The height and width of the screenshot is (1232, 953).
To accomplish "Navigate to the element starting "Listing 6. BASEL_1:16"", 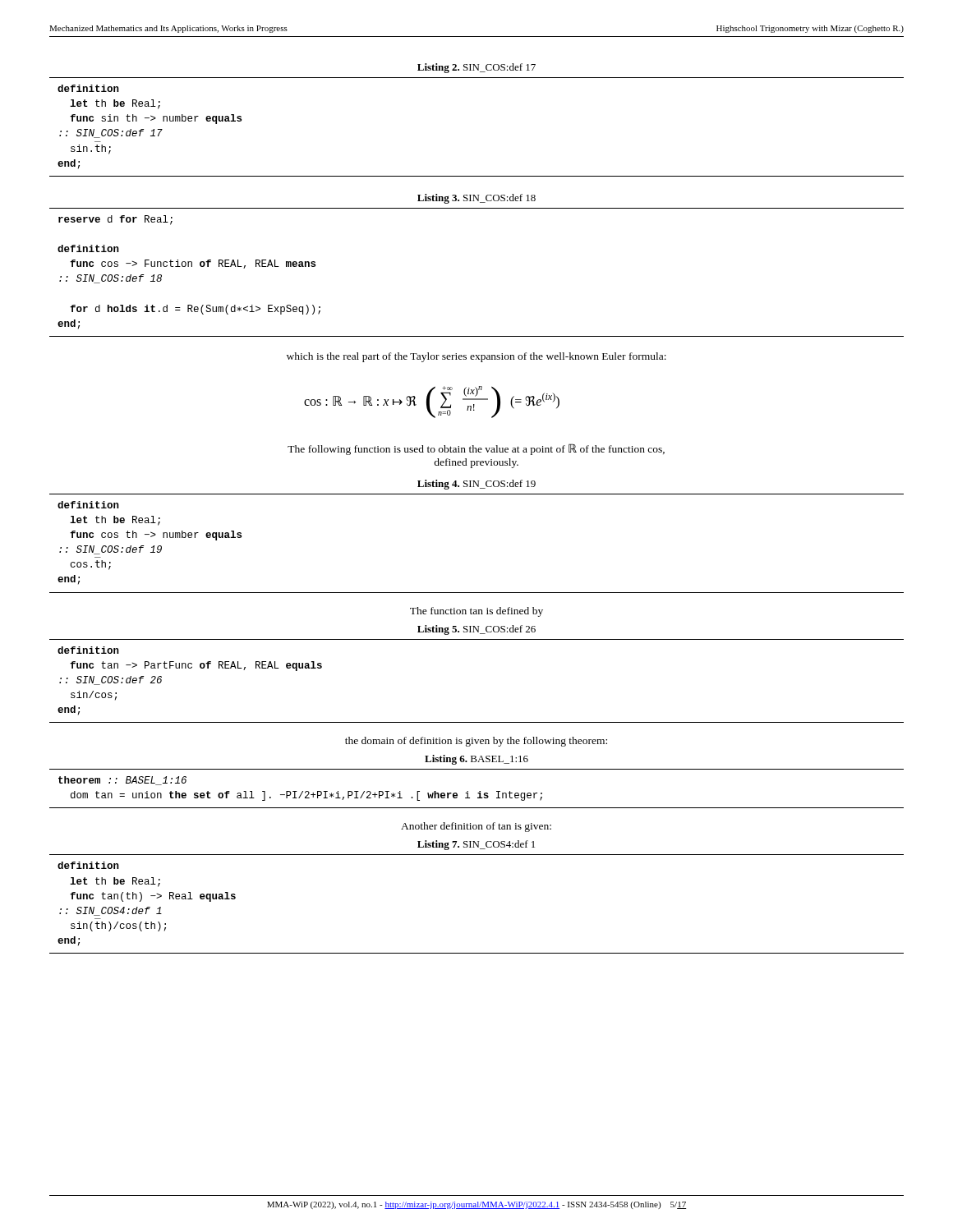I will tap(476, 759).
